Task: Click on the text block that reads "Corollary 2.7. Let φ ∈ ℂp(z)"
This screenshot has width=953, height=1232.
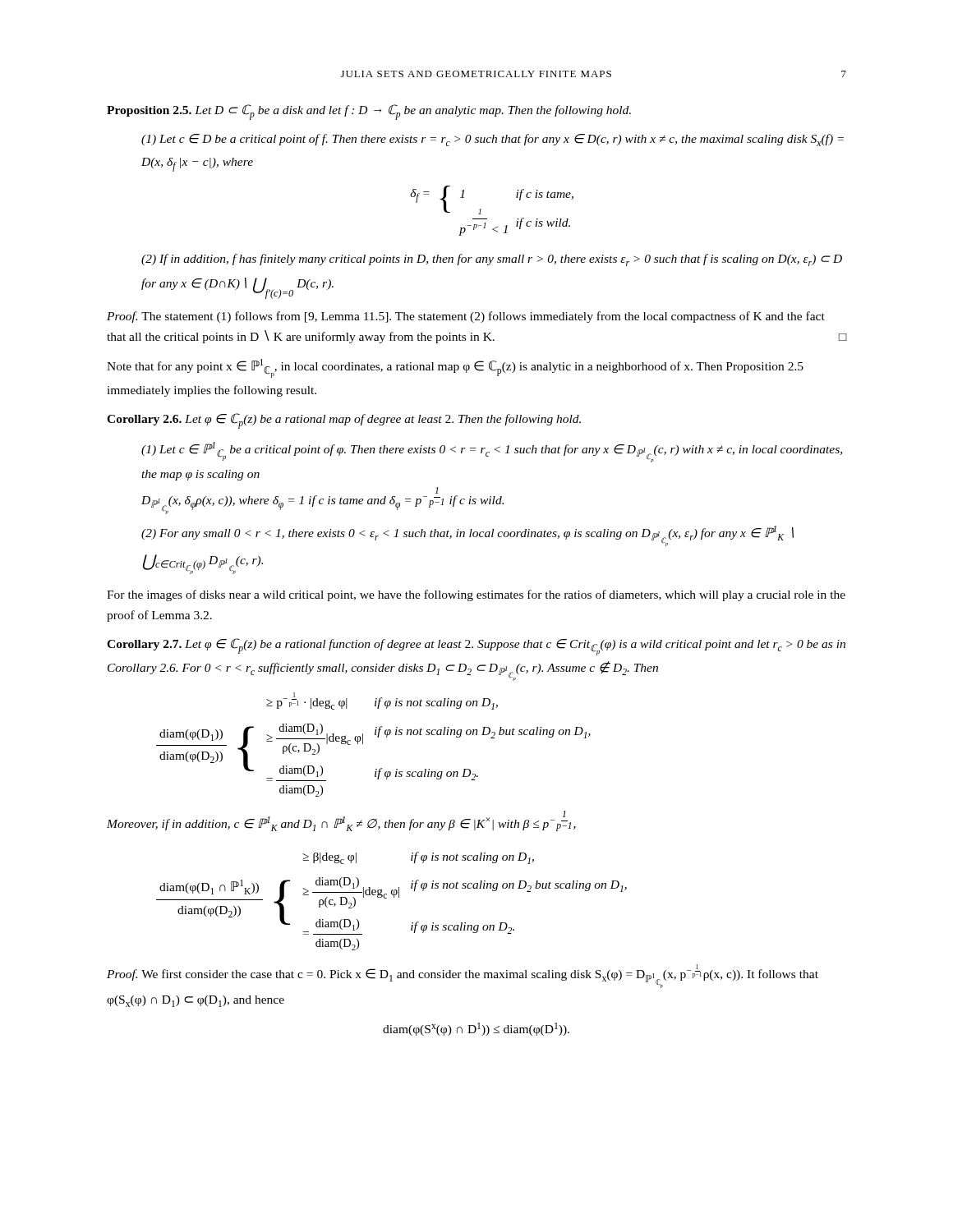Action: point(476,659)
